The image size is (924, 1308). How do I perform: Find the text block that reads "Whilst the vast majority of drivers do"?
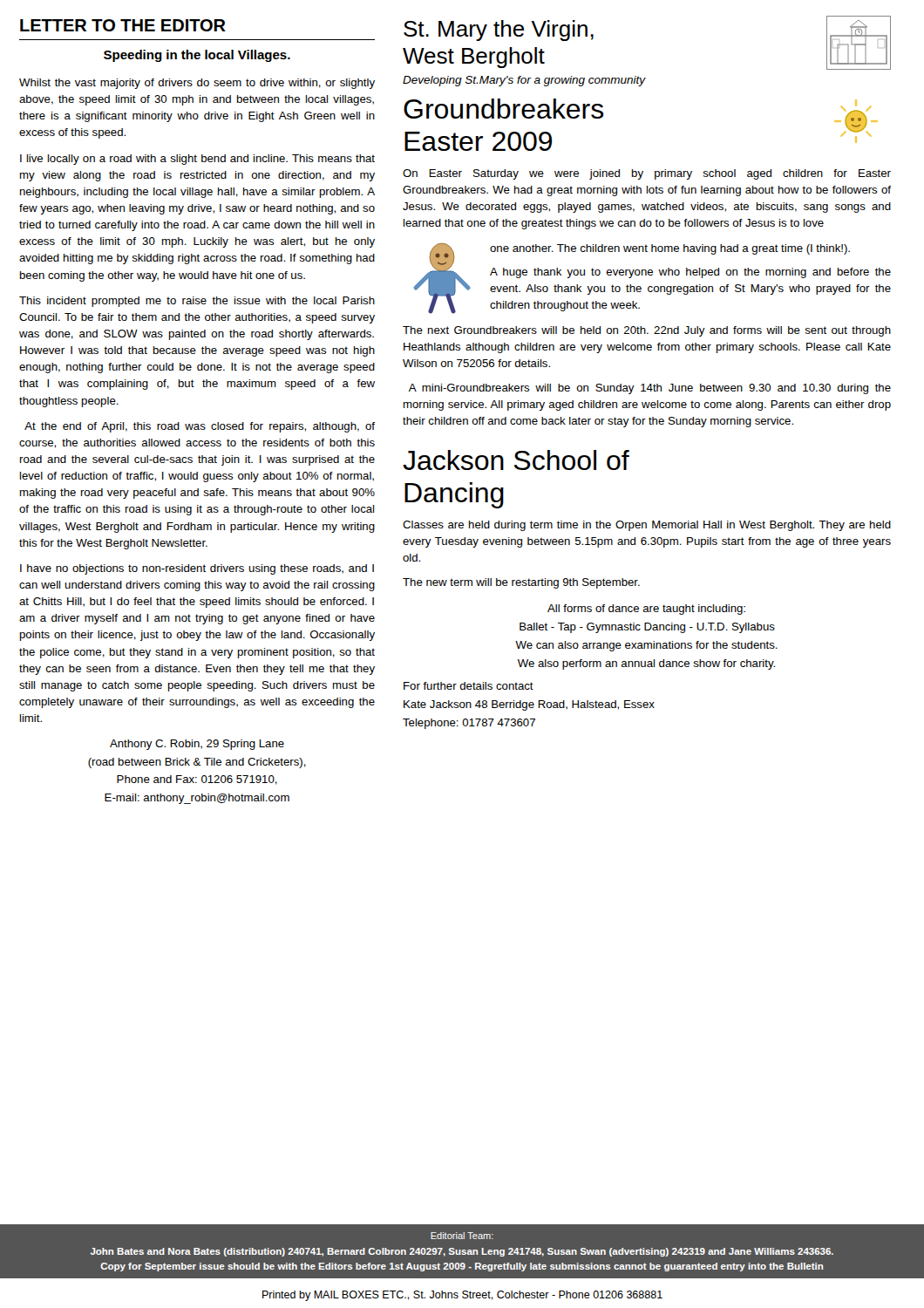(197, 108)
